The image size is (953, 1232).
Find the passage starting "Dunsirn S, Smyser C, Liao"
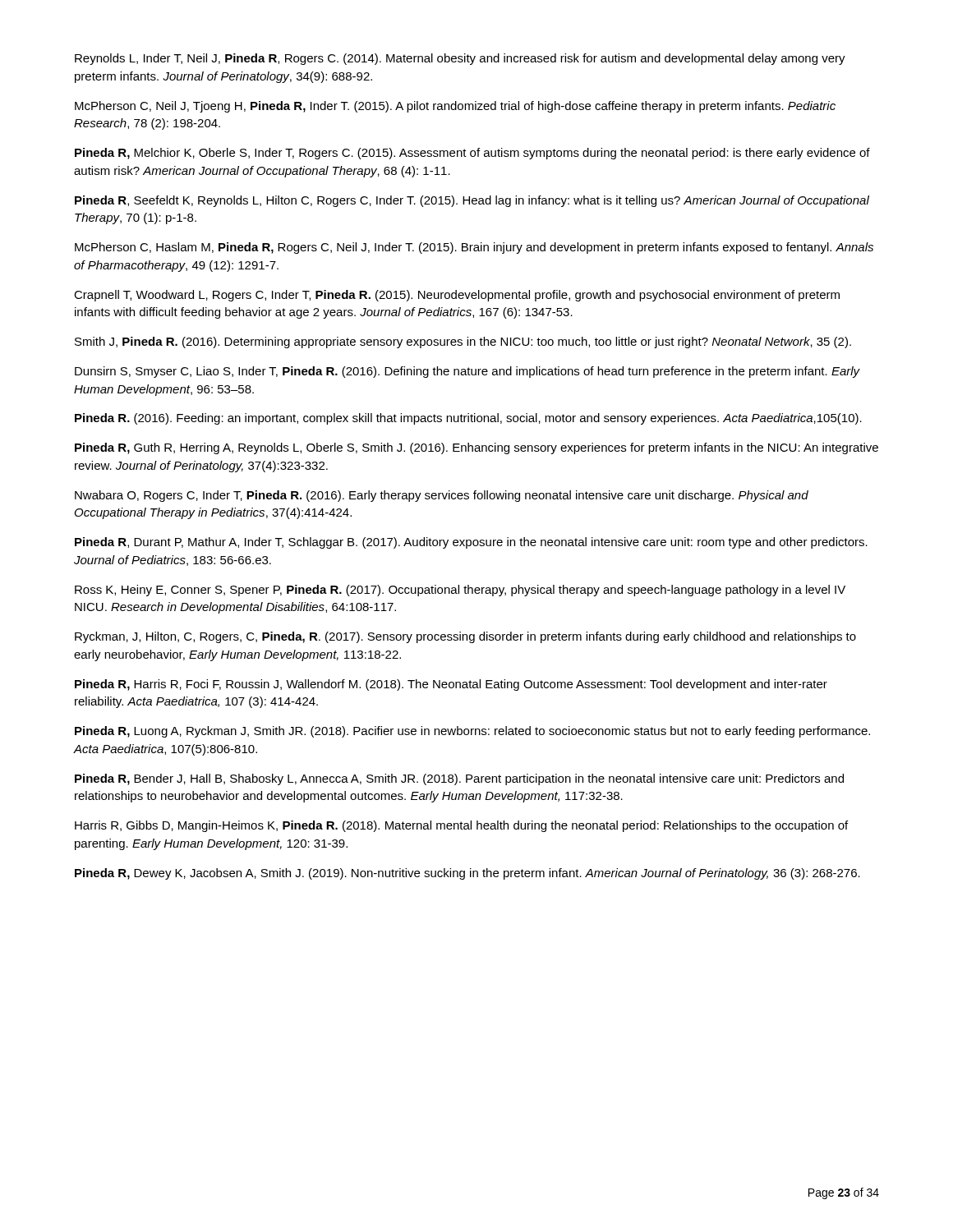coord(467,380)
